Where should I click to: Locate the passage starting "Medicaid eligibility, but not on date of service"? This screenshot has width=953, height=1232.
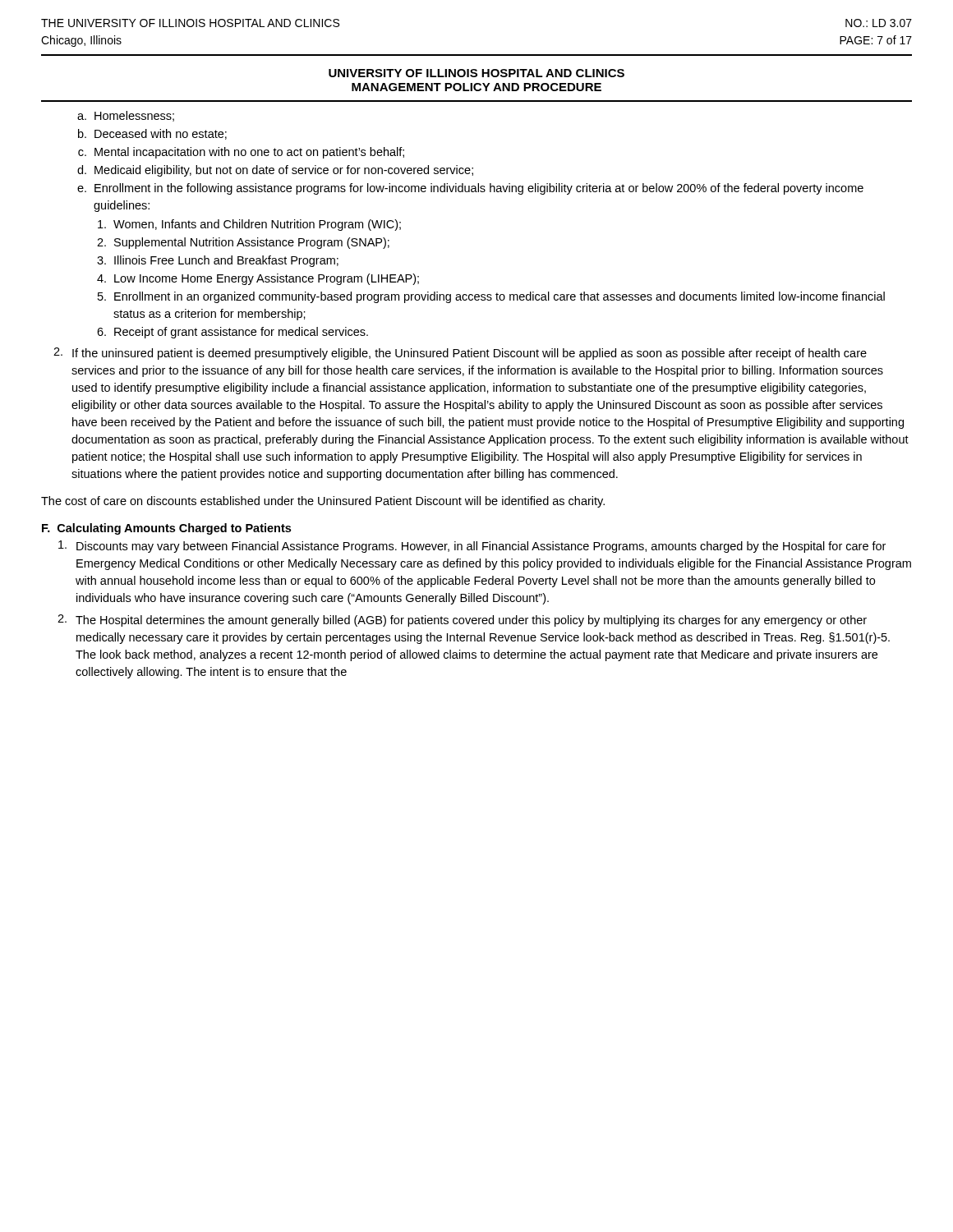click(284, 170)
